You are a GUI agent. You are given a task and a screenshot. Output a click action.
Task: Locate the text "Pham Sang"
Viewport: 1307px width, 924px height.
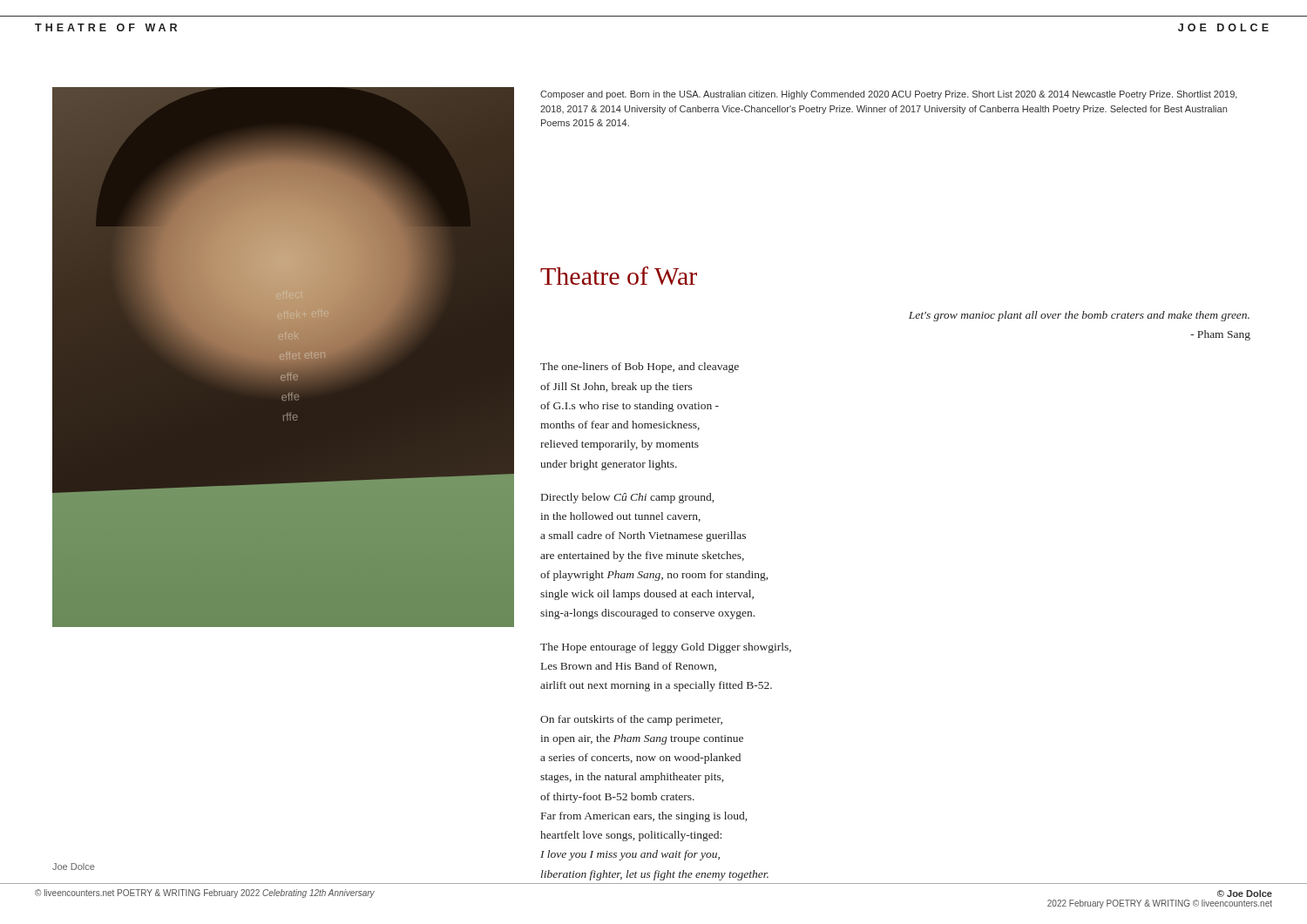coord(1220,334)
